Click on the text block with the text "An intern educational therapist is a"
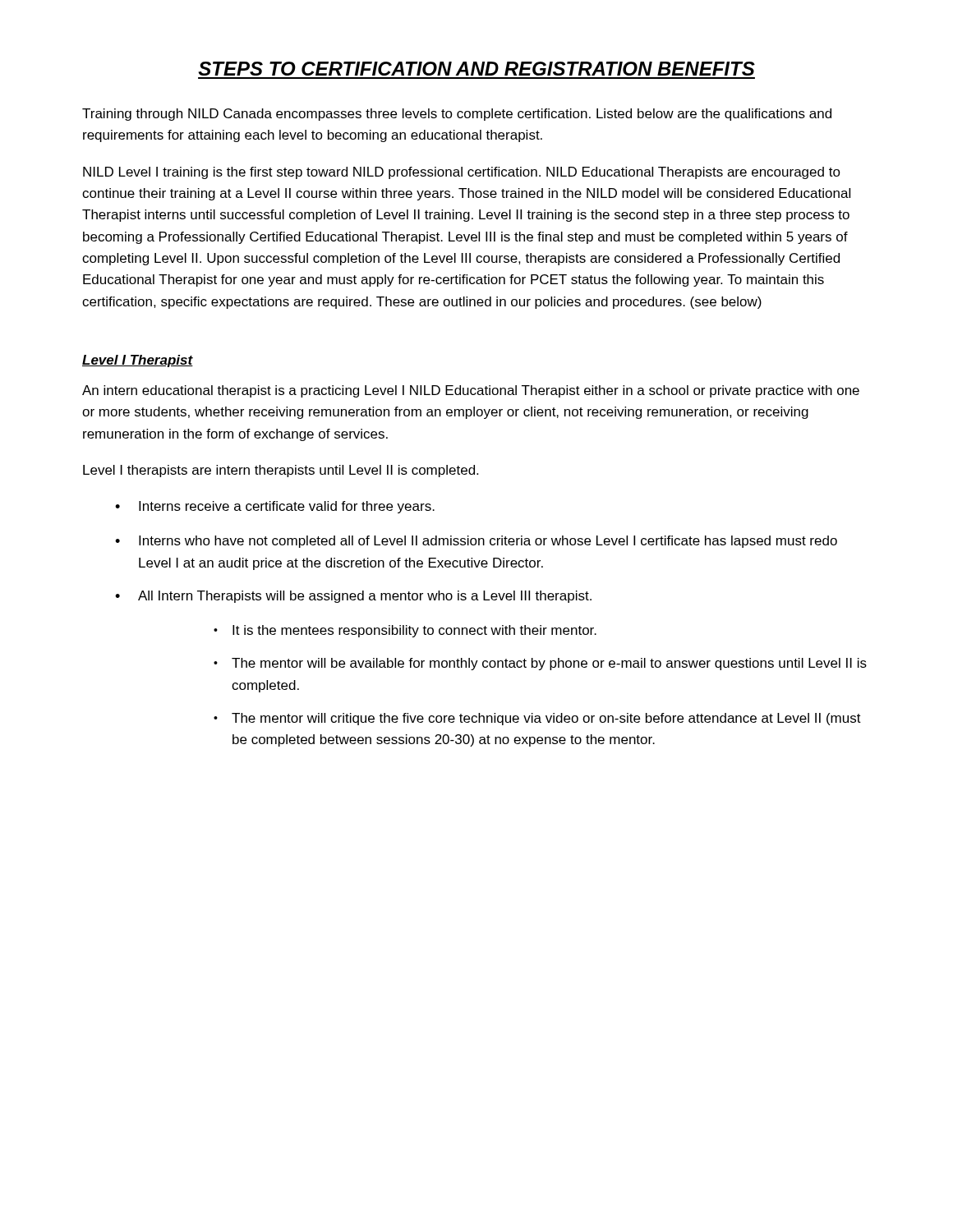 pyautogui.click(x=471, y=412)
